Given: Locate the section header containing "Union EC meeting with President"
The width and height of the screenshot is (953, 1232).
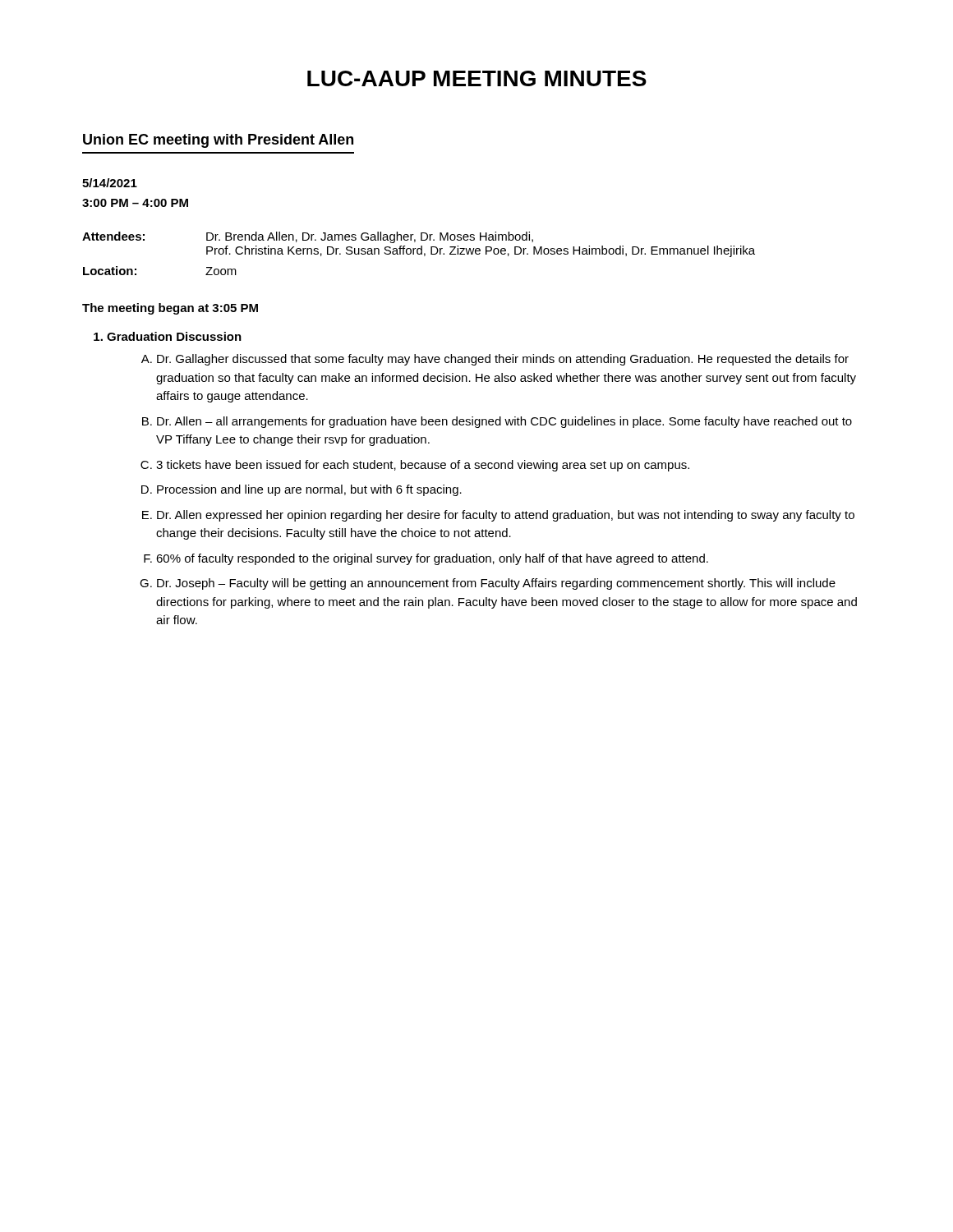Looking at the screenshot, I should click(x=218, y=143).
